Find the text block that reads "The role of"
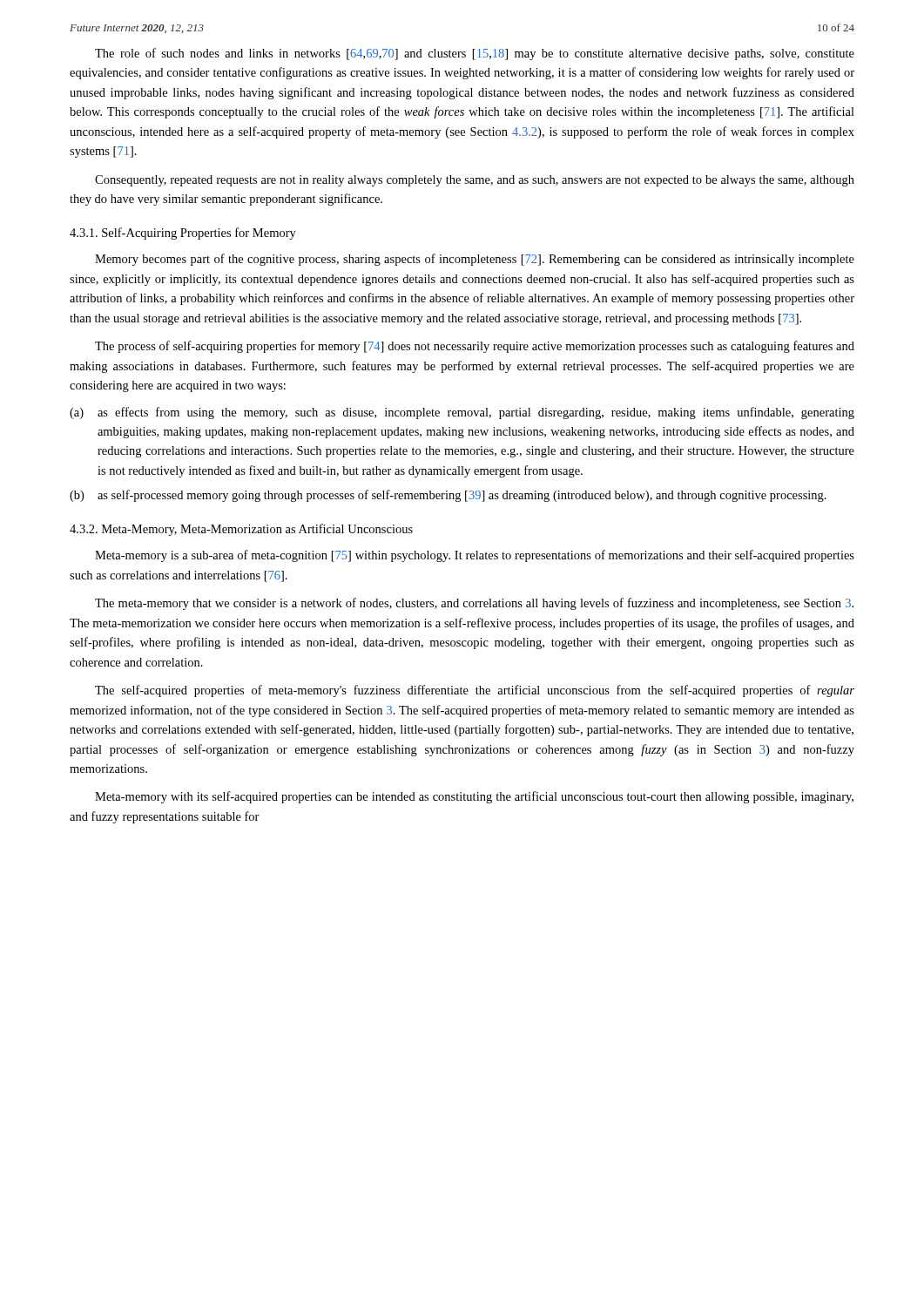Viewport: 924px width, 1307px height. pos(462,102)
